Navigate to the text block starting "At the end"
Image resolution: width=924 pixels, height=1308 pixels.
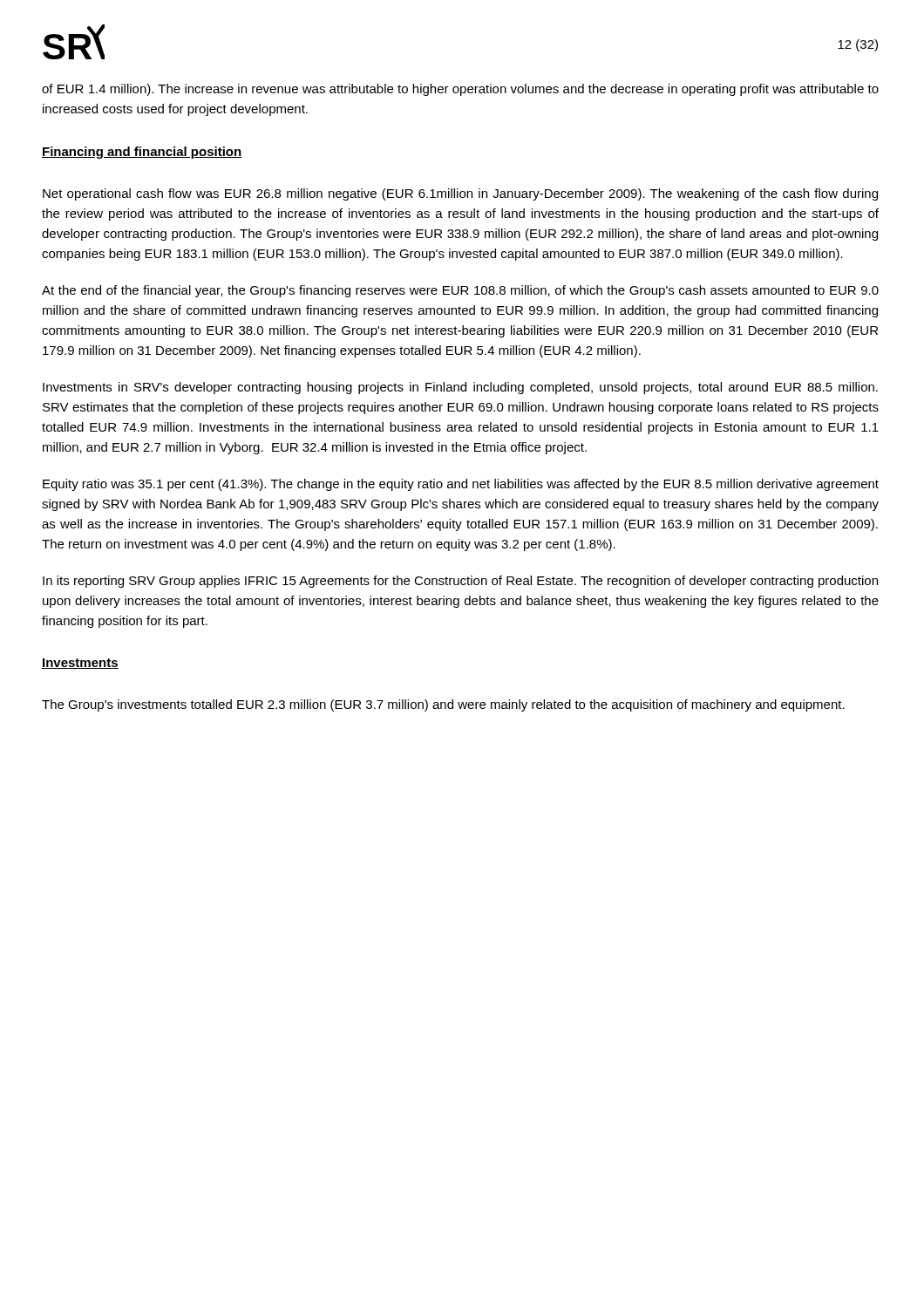[x=460, y=320]
